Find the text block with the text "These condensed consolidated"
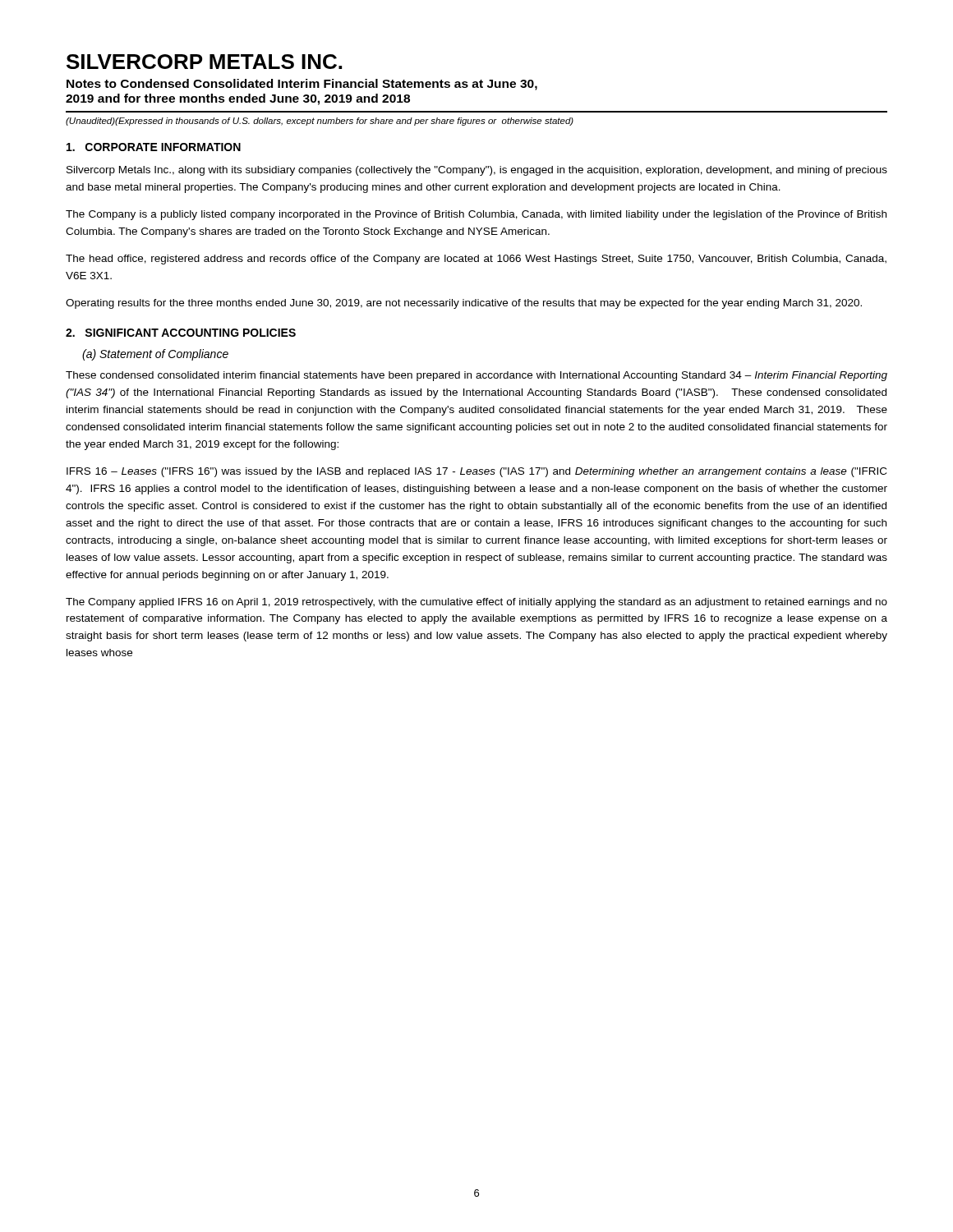Screen dimensions: 1232x953 pyautogui.click(x=476, y=410)
